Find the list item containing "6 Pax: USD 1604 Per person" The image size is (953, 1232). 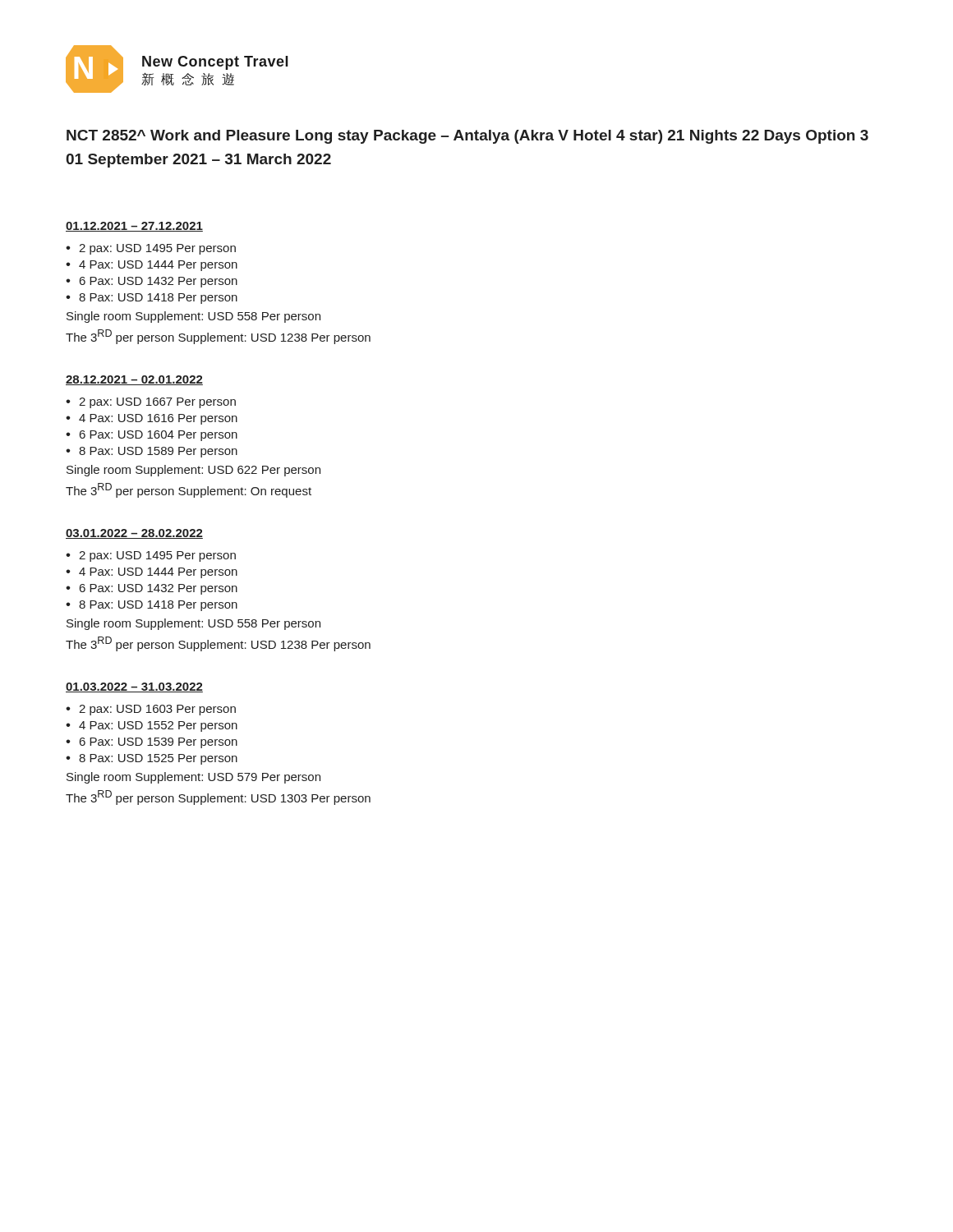click(158, 434)
